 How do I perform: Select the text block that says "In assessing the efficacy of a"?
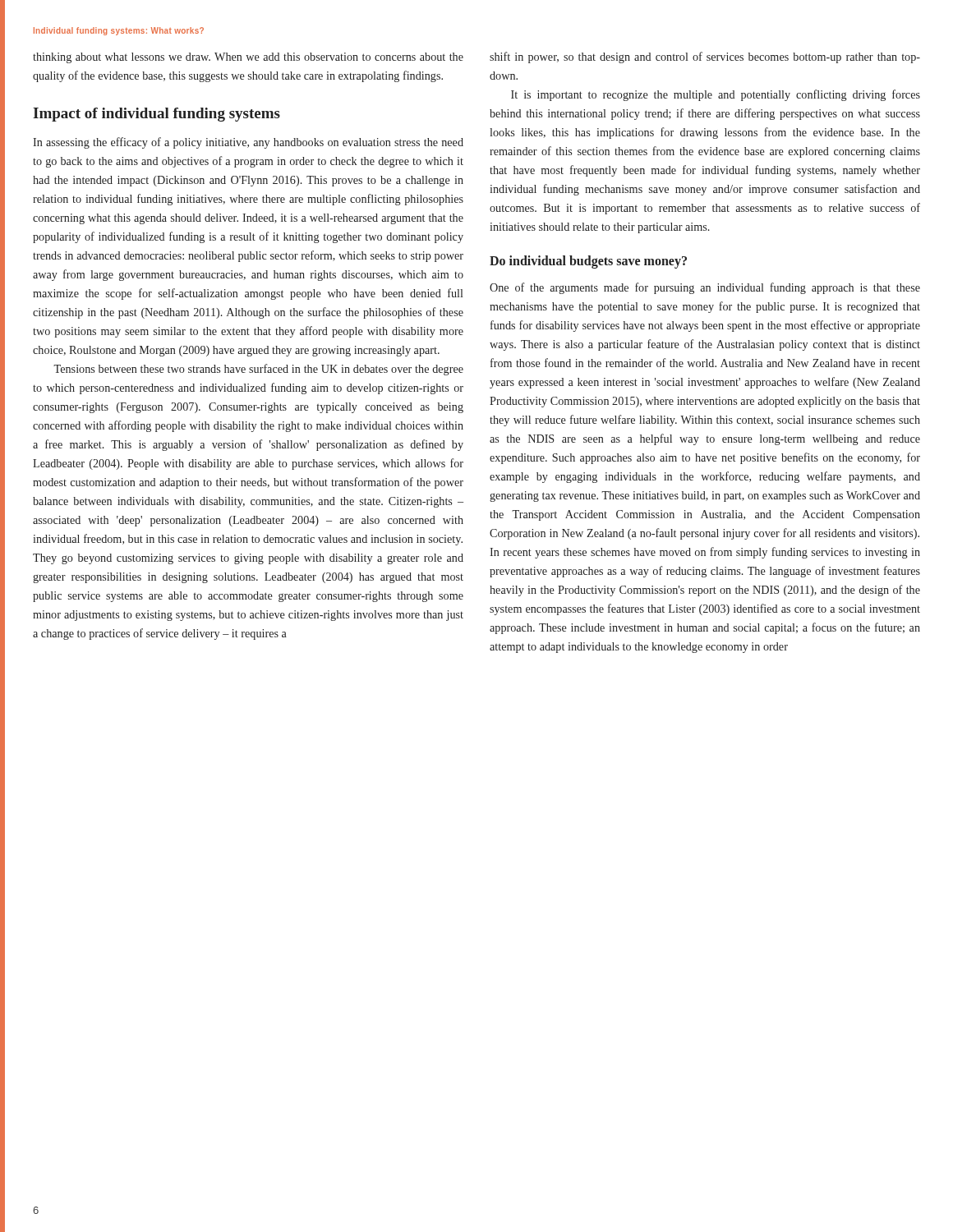[x=248, y=246]
